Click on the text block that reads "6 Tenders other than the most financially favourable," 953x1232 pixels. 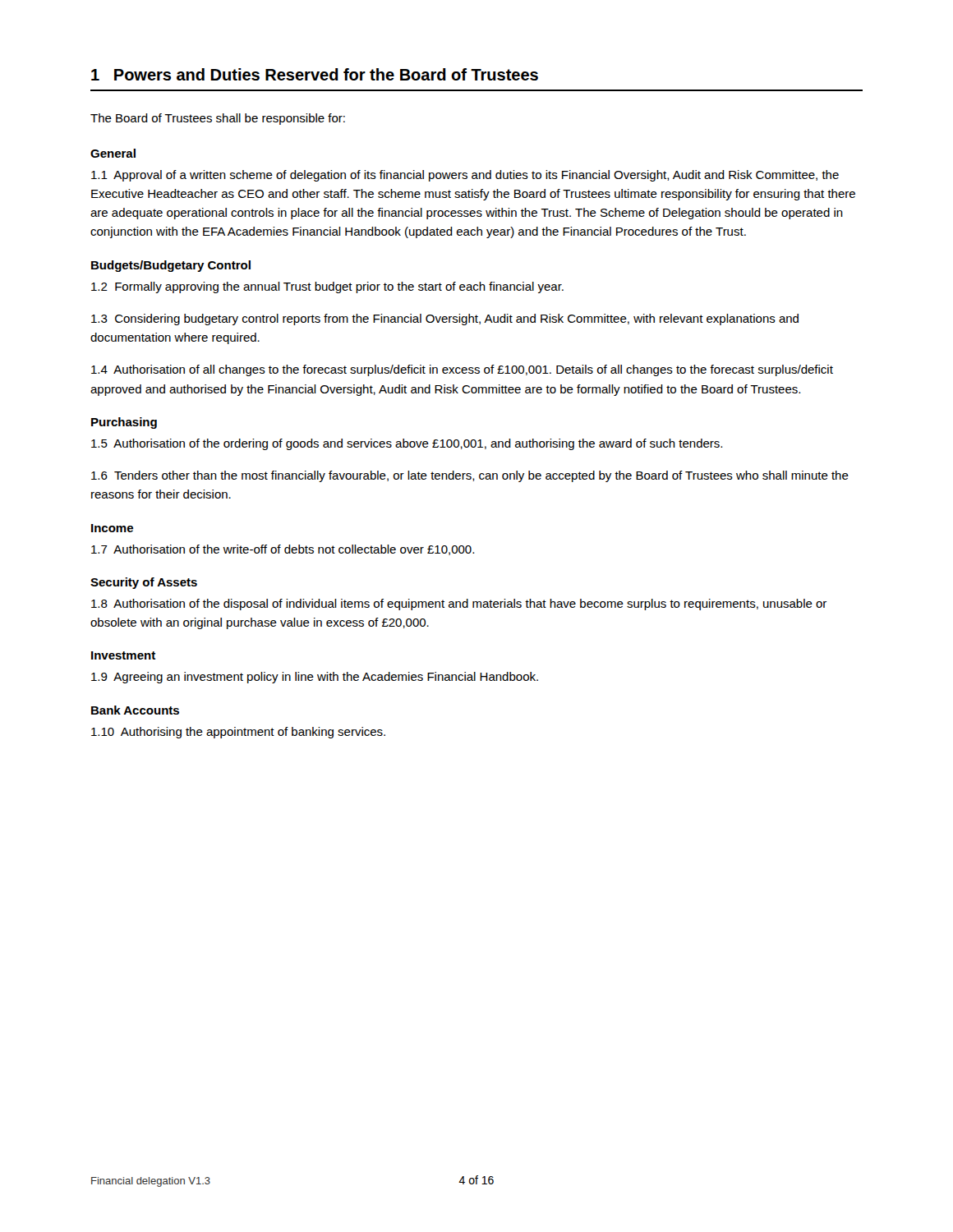469,485
